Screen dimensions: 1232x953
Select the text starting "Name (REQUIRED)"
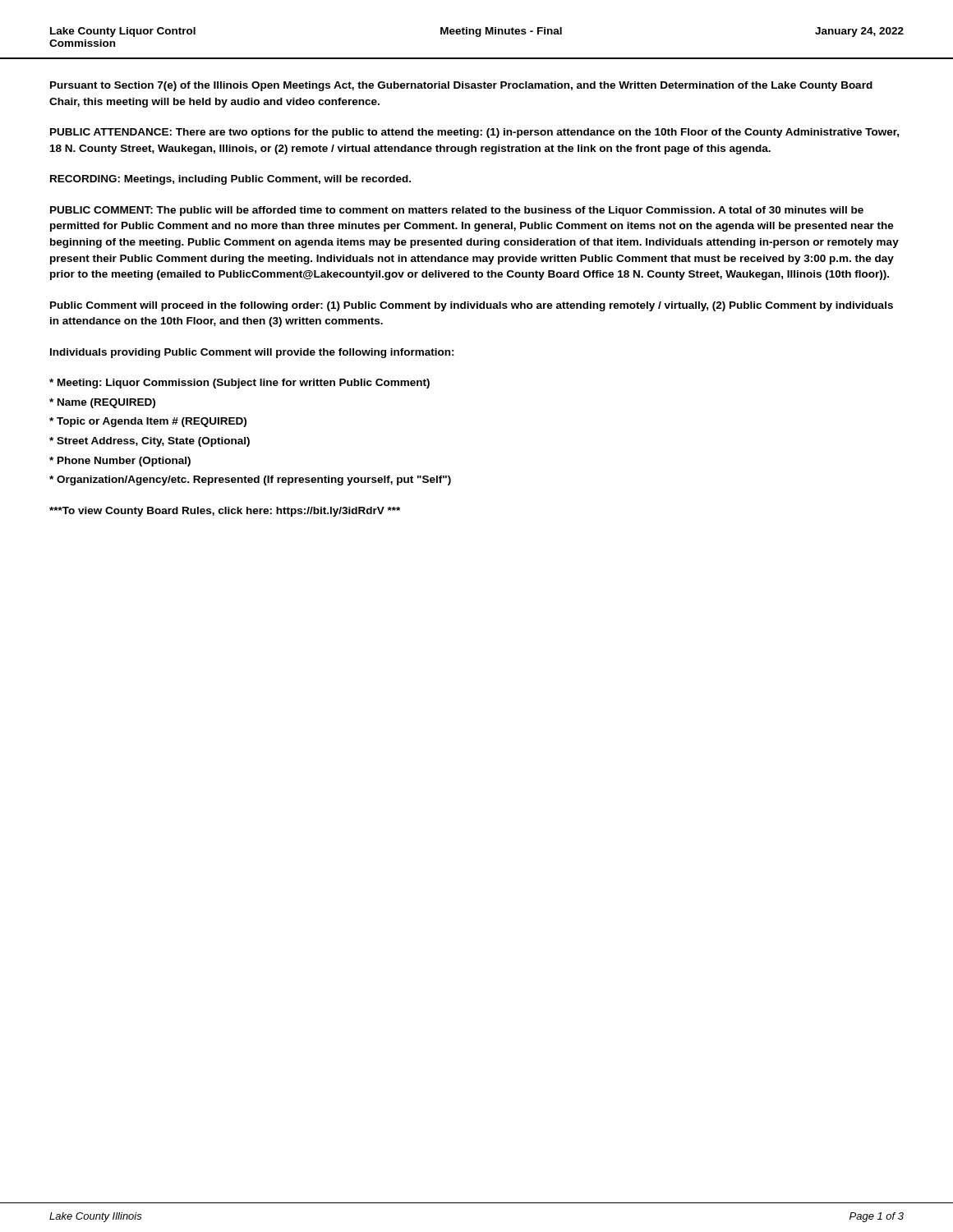click(x=103, y=402)
